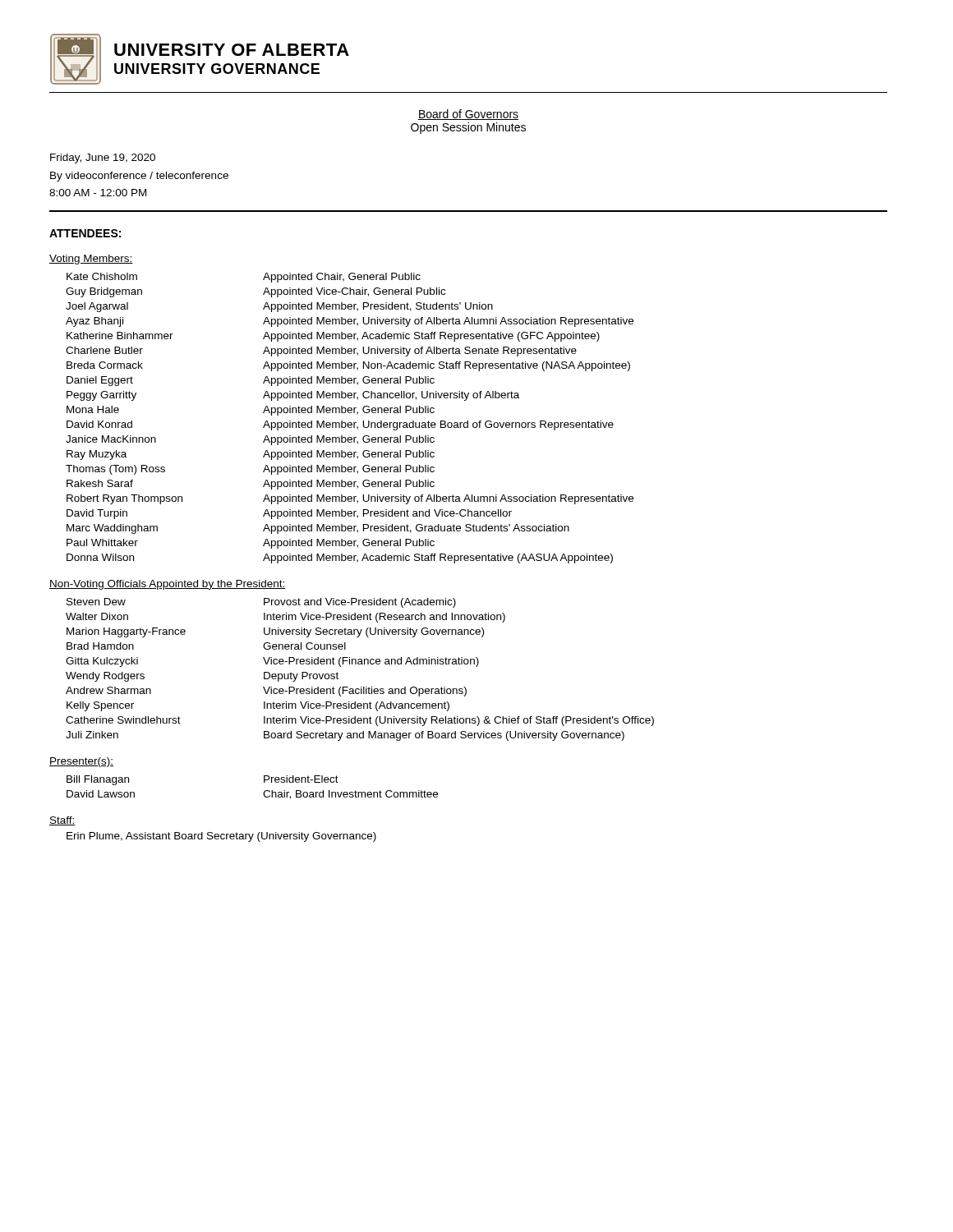
Task: Where does it say "Ray MuzykaAppointed Member, General Public"?
Action: (x=93, y=455)
